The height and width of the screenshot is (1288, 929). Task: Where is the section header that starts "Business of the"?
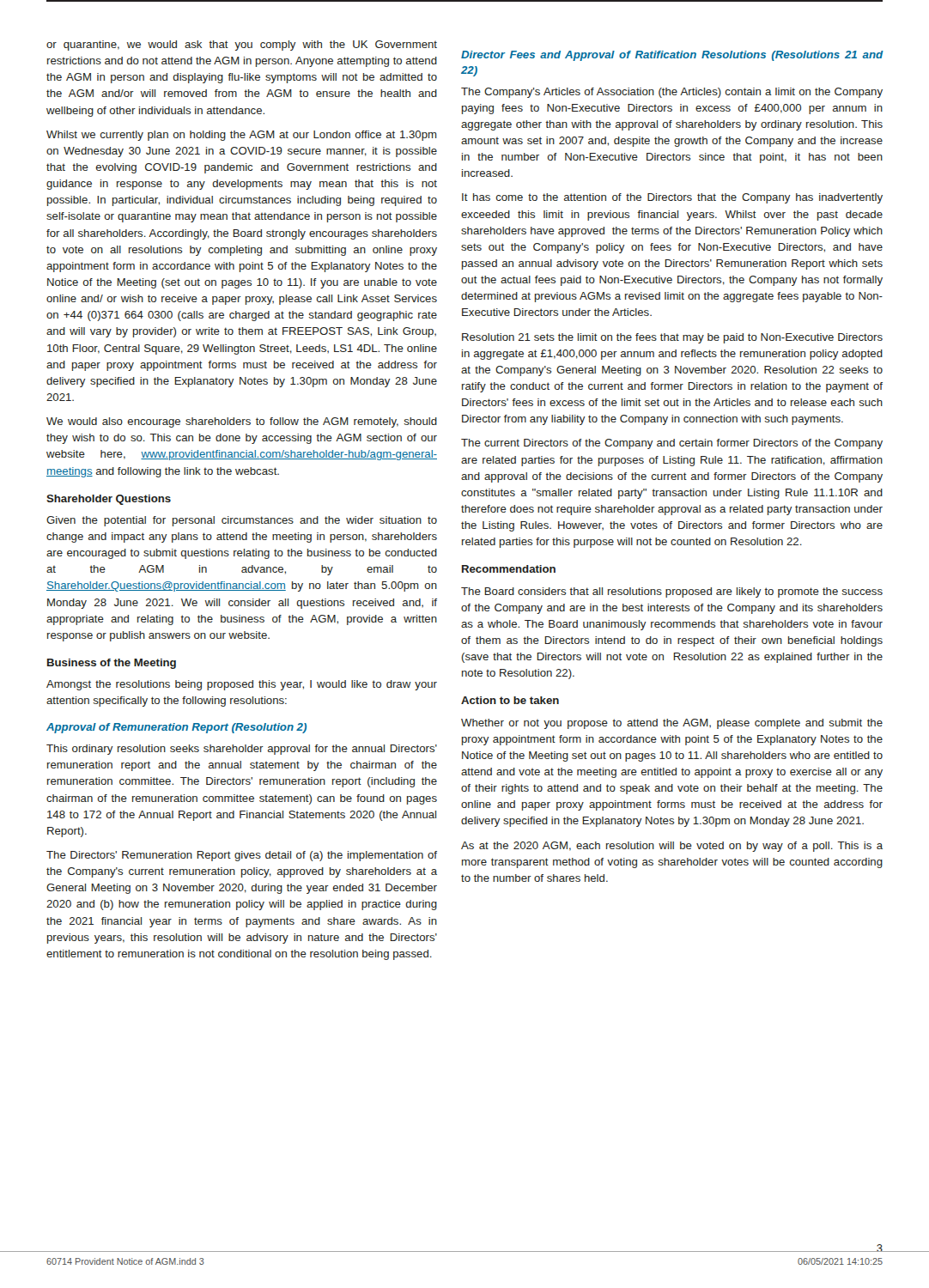point(112,664)
